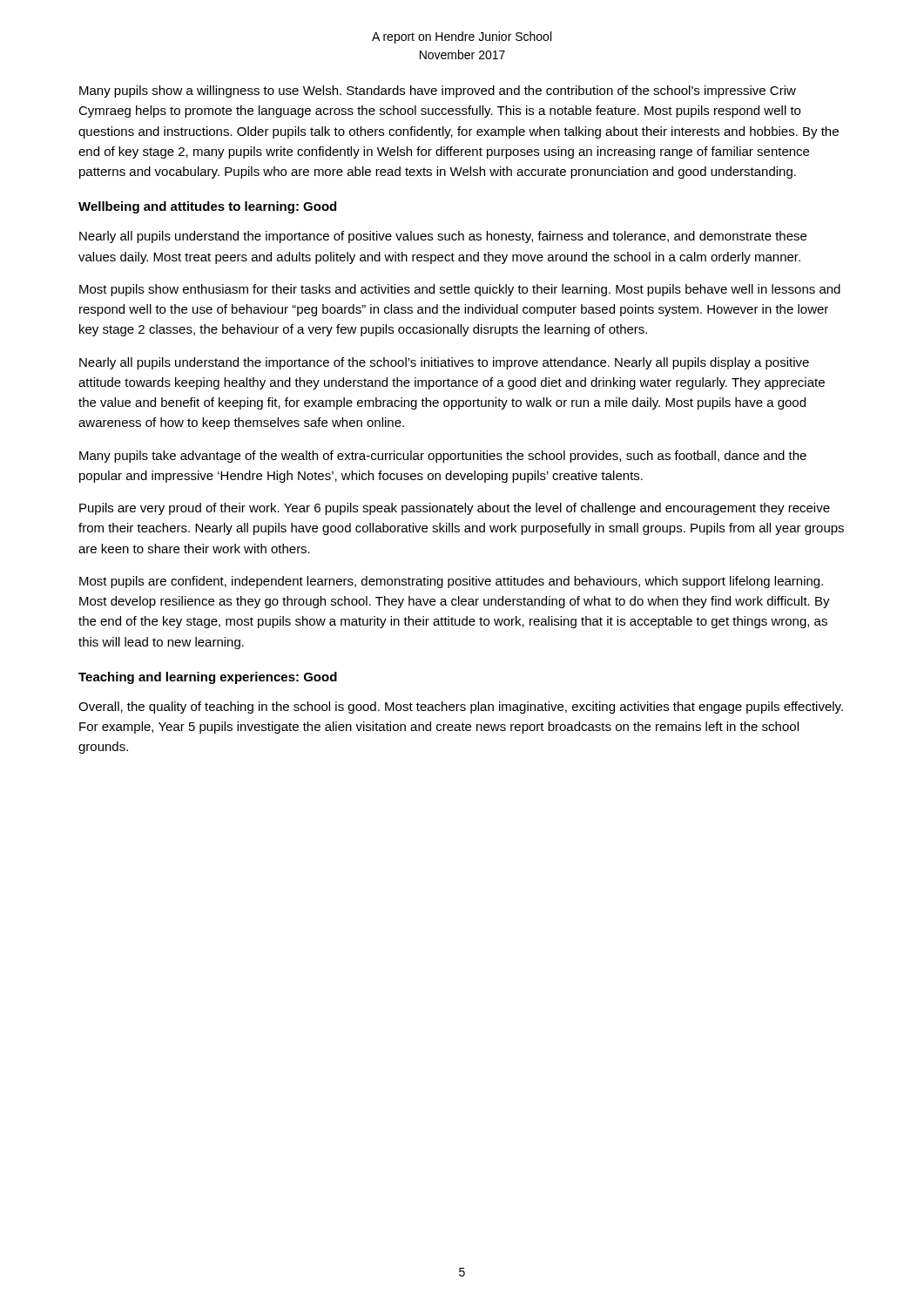Click on the text block containing "Most pupils show"

(x=462, y=309)
